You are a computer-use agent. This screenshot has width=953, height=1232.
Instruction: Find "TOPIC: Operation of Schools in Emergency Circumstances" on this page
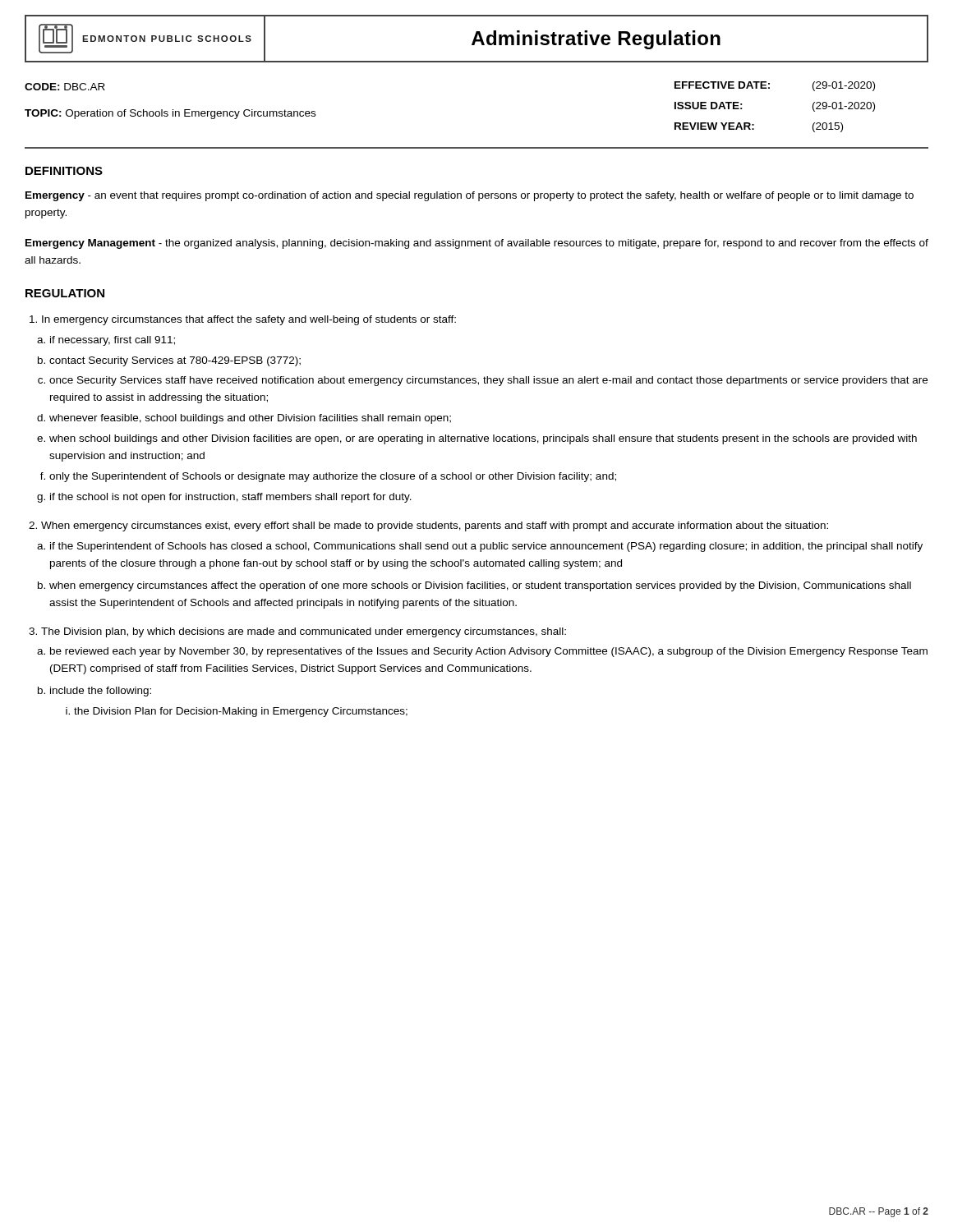170,113
